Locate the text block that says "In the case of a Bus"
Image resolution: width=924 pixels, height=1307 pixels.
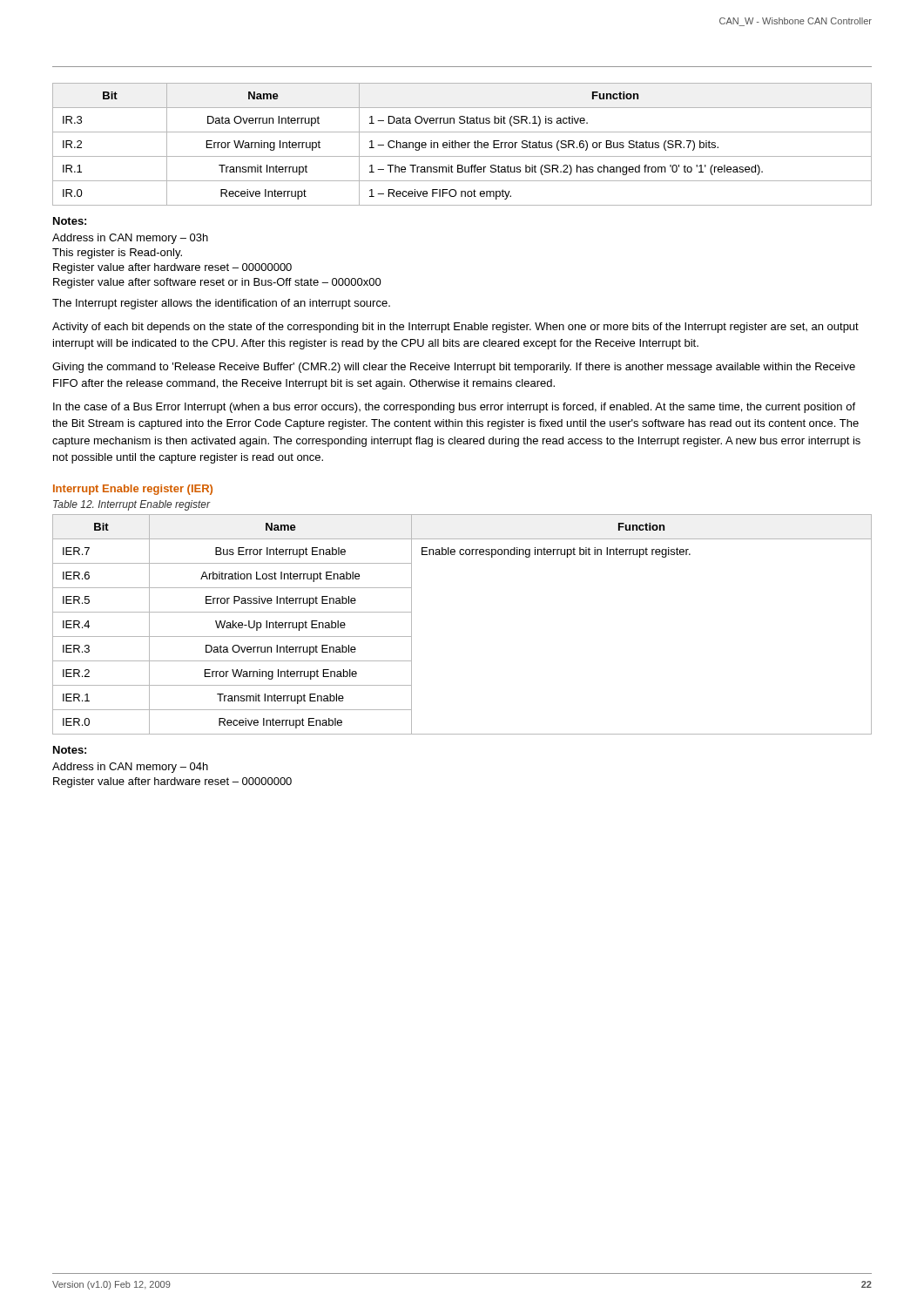457,432
